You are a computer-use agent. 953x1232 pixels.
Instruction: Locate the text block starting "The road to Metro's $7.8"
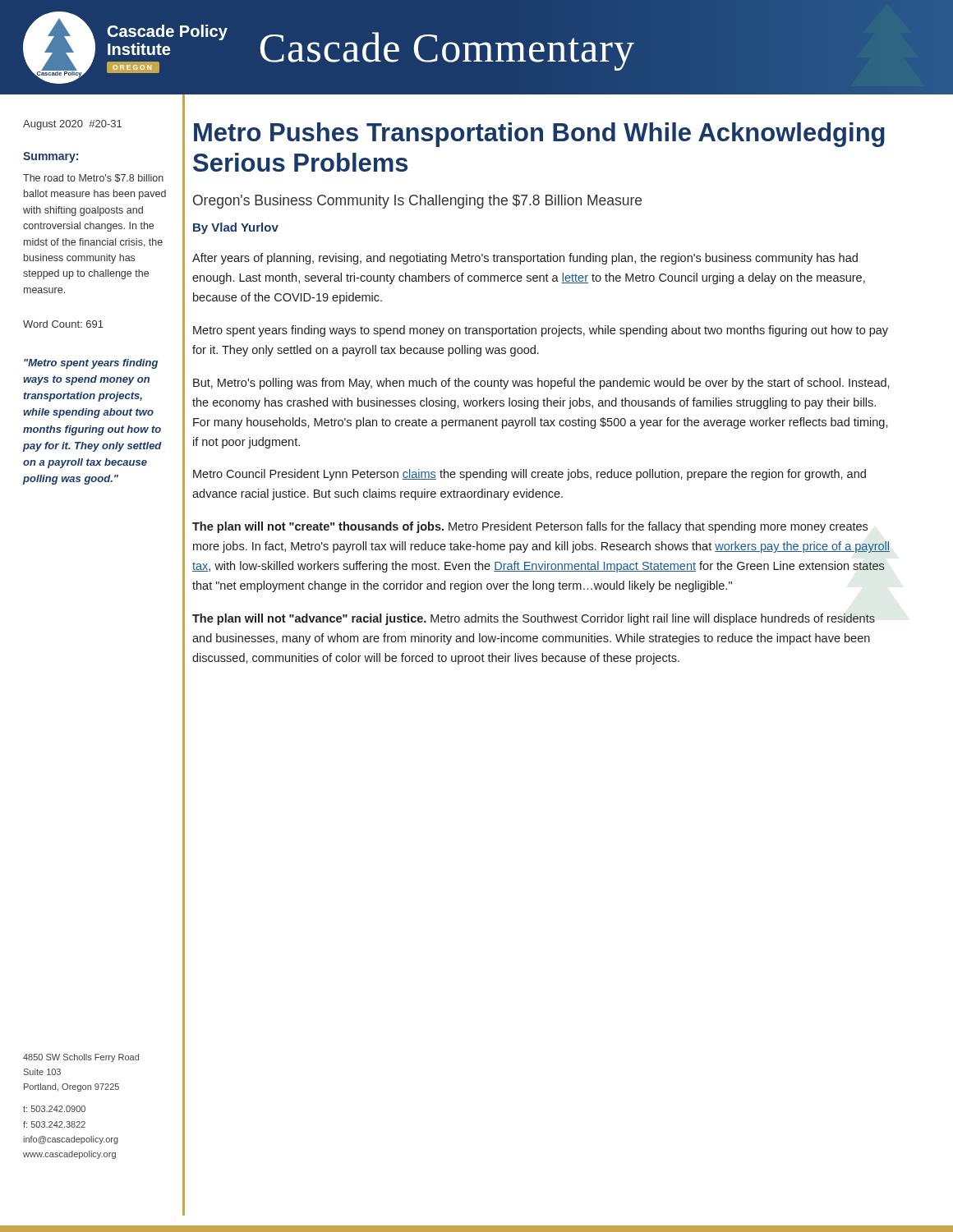pyautogui.click(x=95, y=234)
